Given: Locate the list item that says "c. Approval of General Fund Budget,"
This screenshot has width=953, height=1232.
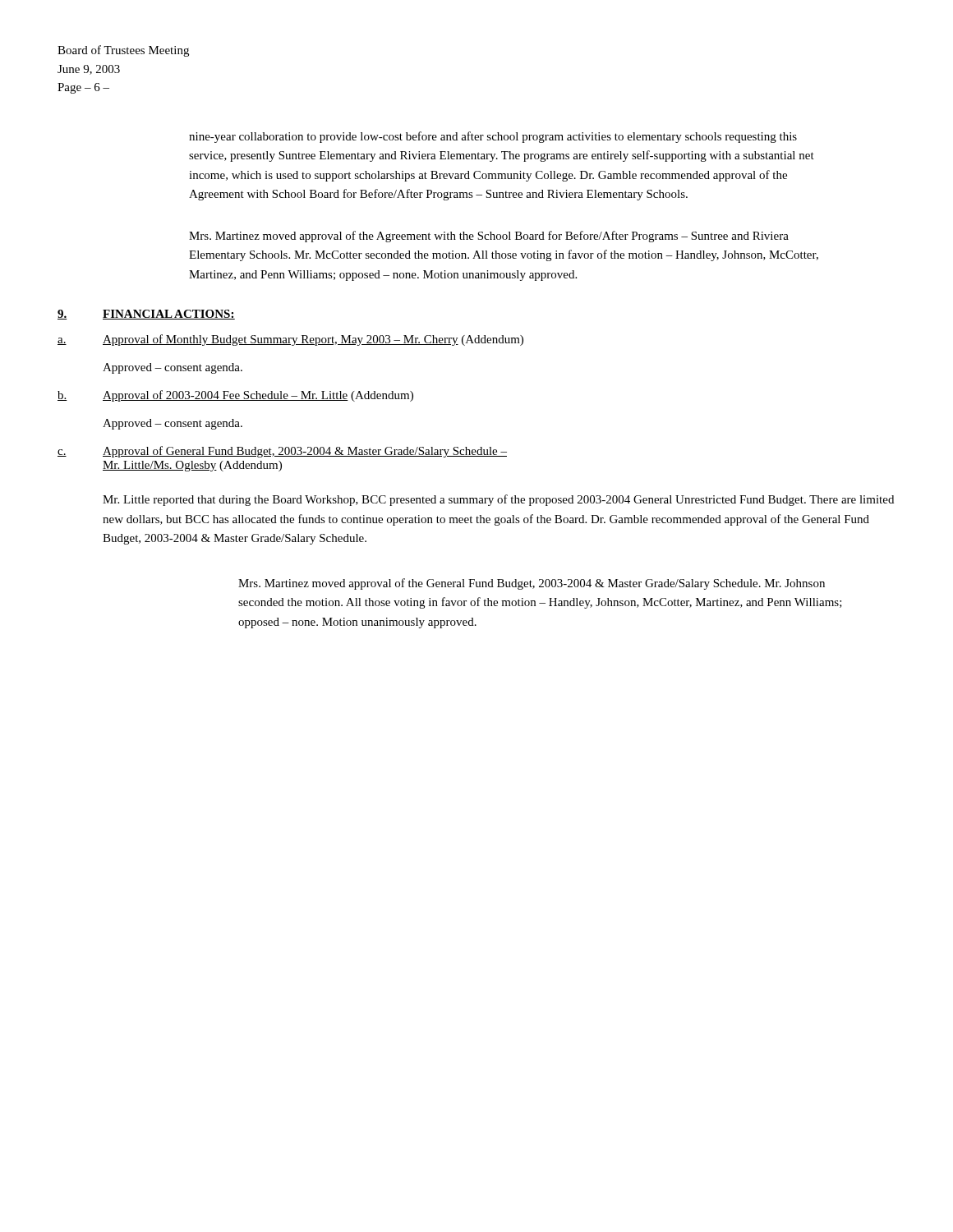Looking at the screenshot, I should coord(476,458).
